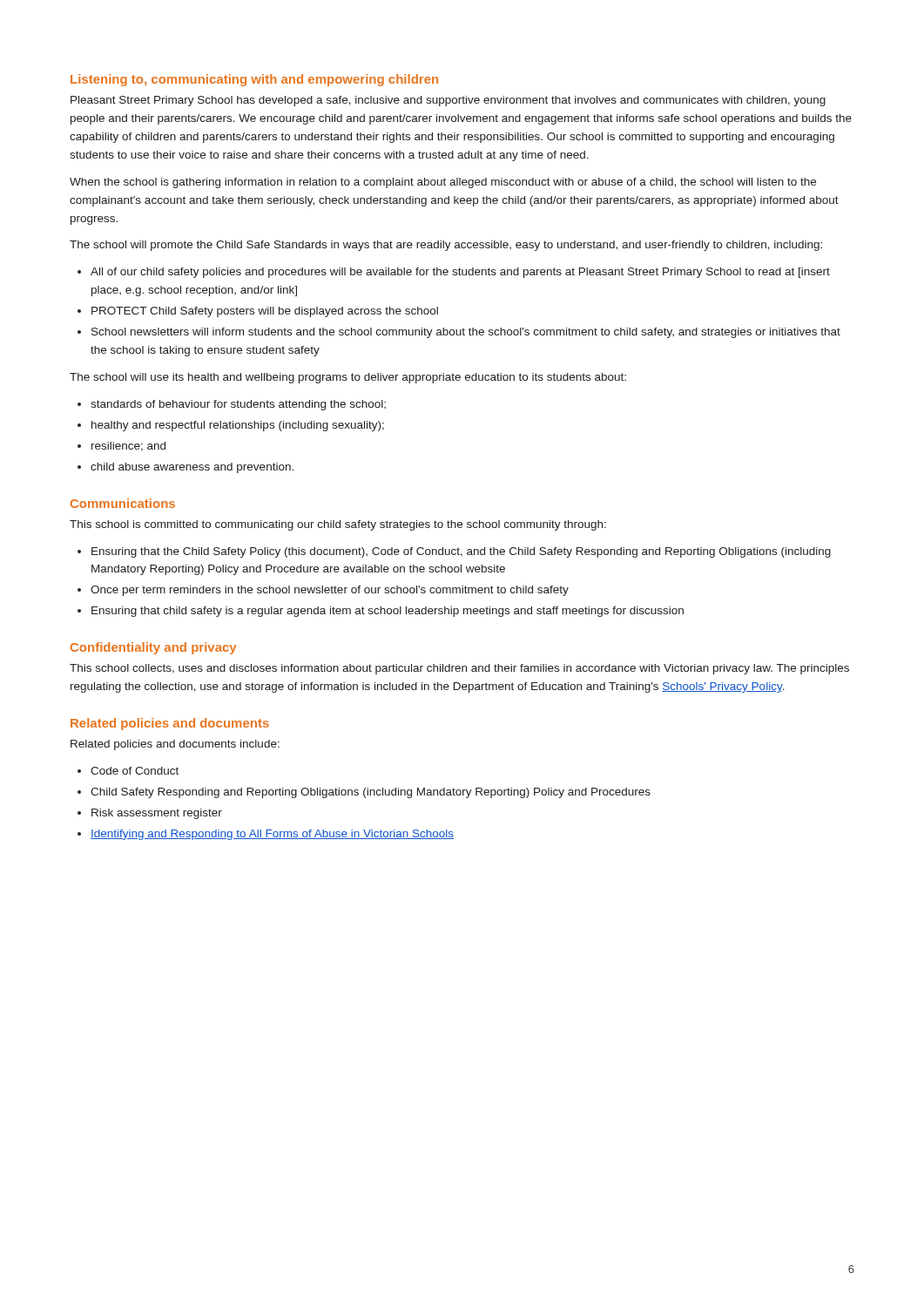Where is the passage that starts "The school will promote the"?
The image size is (924, 1307).
click(x=446, y=245)
